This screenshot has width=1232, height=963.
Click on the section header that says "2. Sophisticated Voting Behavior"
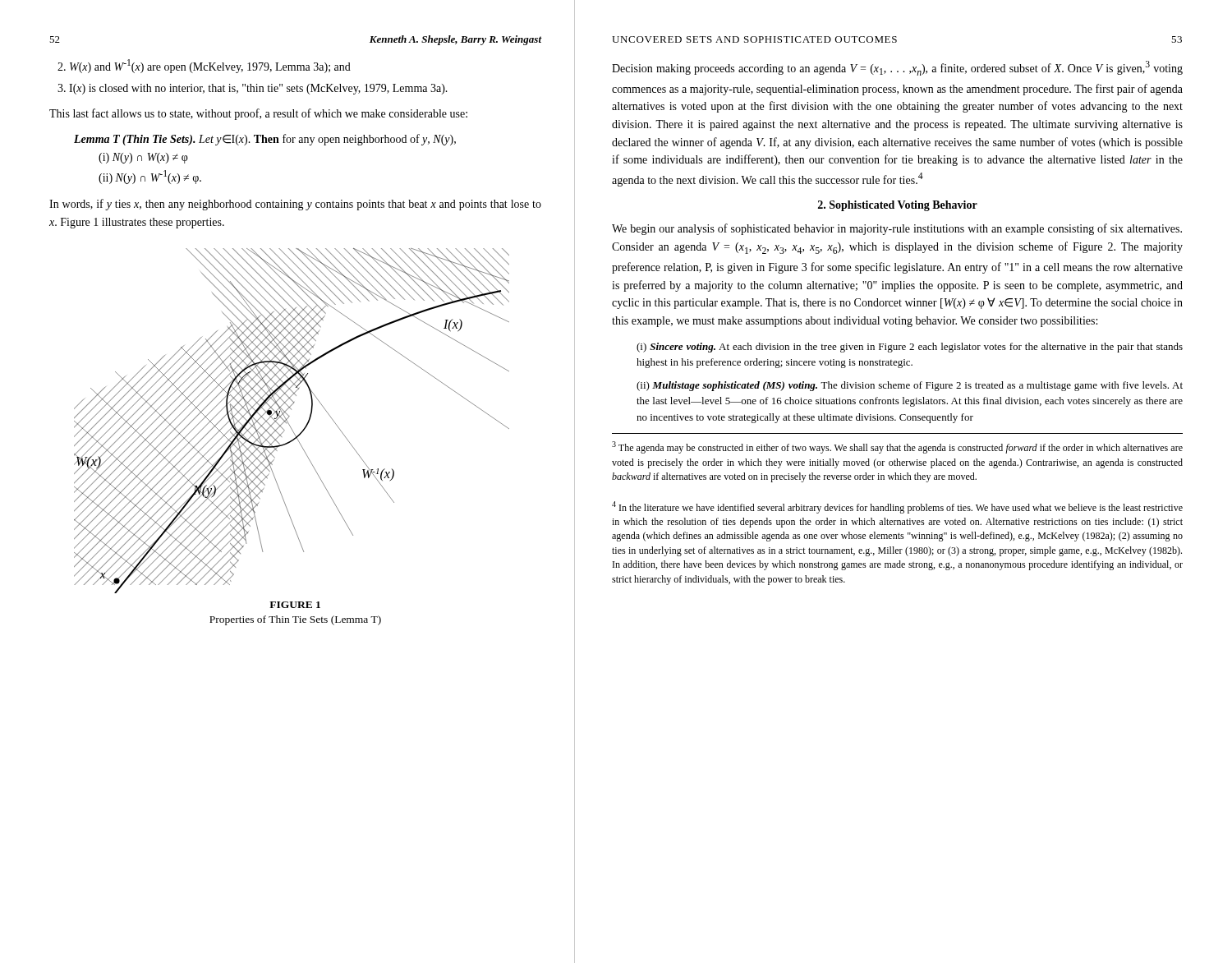tap(897, 205)
